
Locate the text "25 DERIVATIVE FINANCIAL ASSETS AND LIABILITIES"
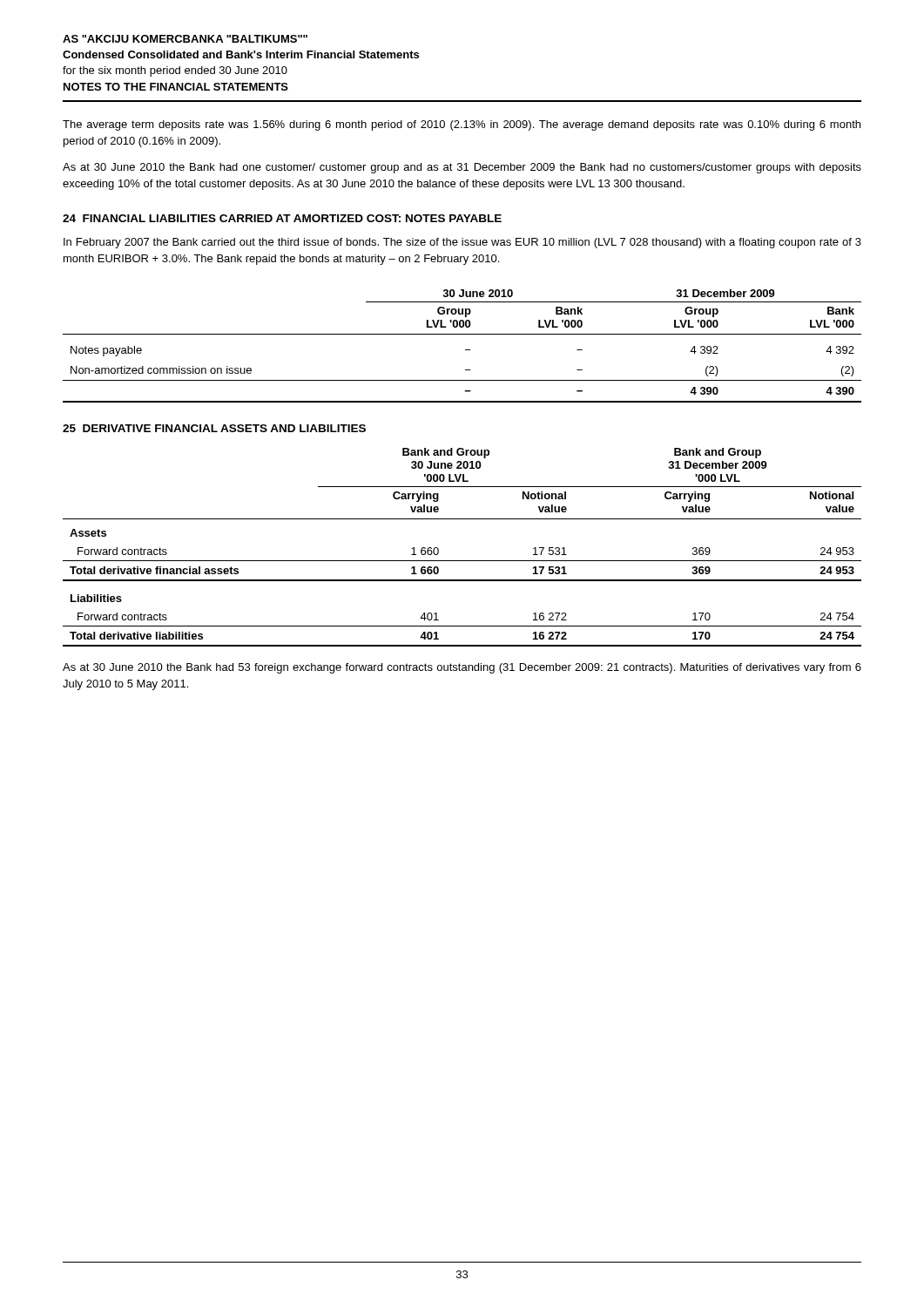click(215, 428)
